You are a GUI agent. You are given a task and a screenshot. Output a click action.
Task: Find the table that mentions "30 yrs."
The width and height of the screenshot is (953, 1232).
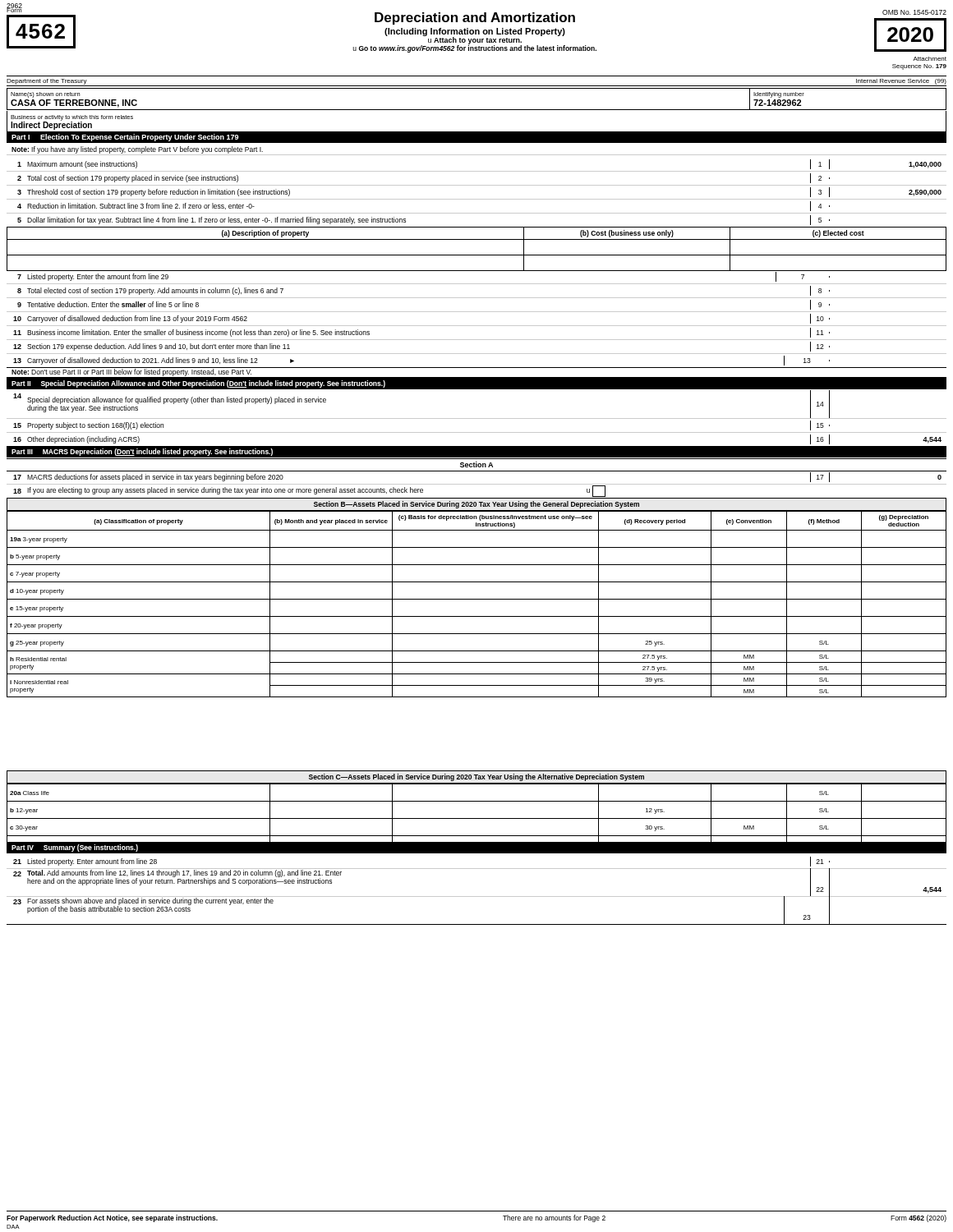tap(476, 818)
